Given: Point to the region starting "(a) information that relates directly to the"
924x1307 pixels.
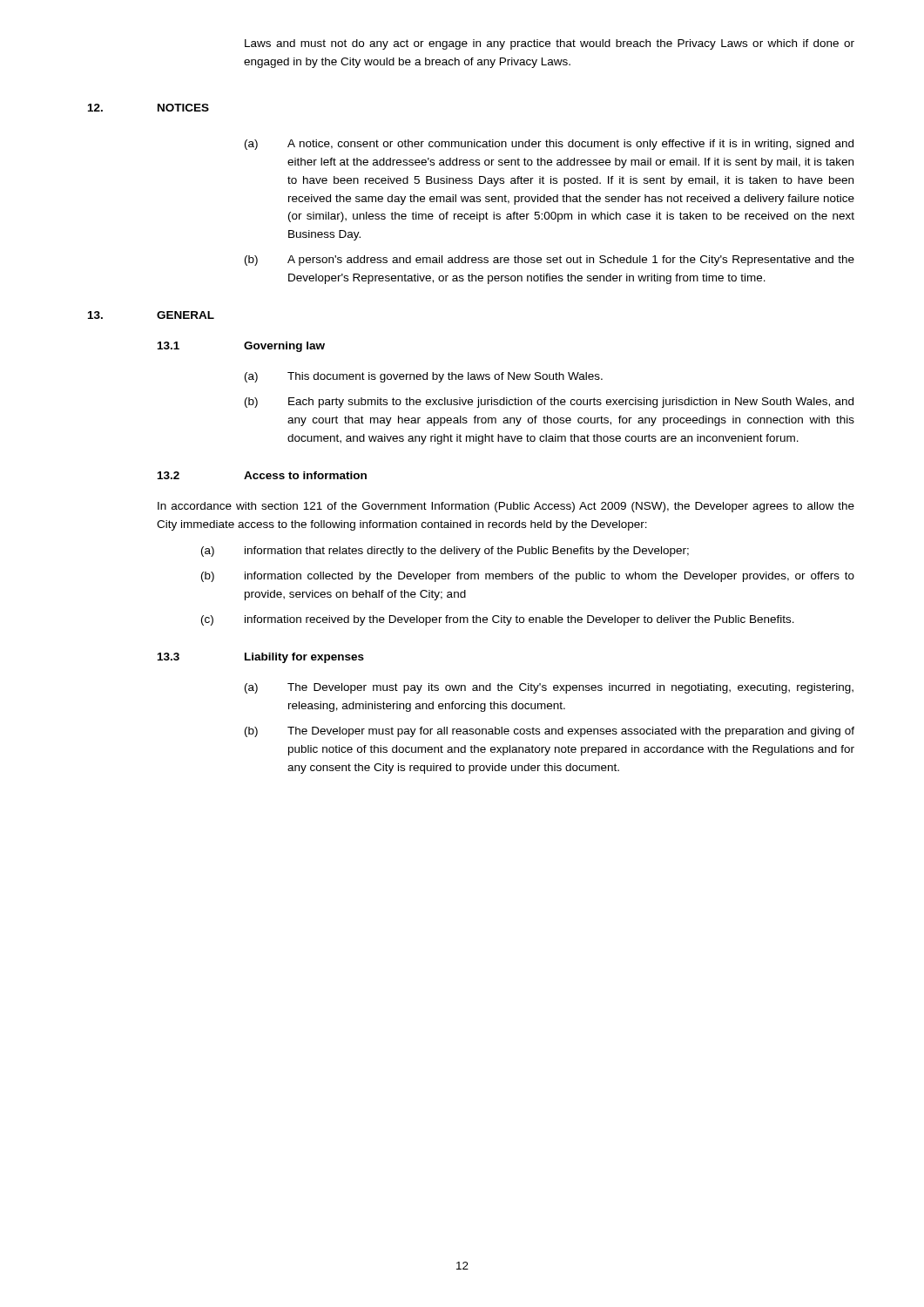Looking at the screenshot, I should pyautogui.click(x=527, y=551).
